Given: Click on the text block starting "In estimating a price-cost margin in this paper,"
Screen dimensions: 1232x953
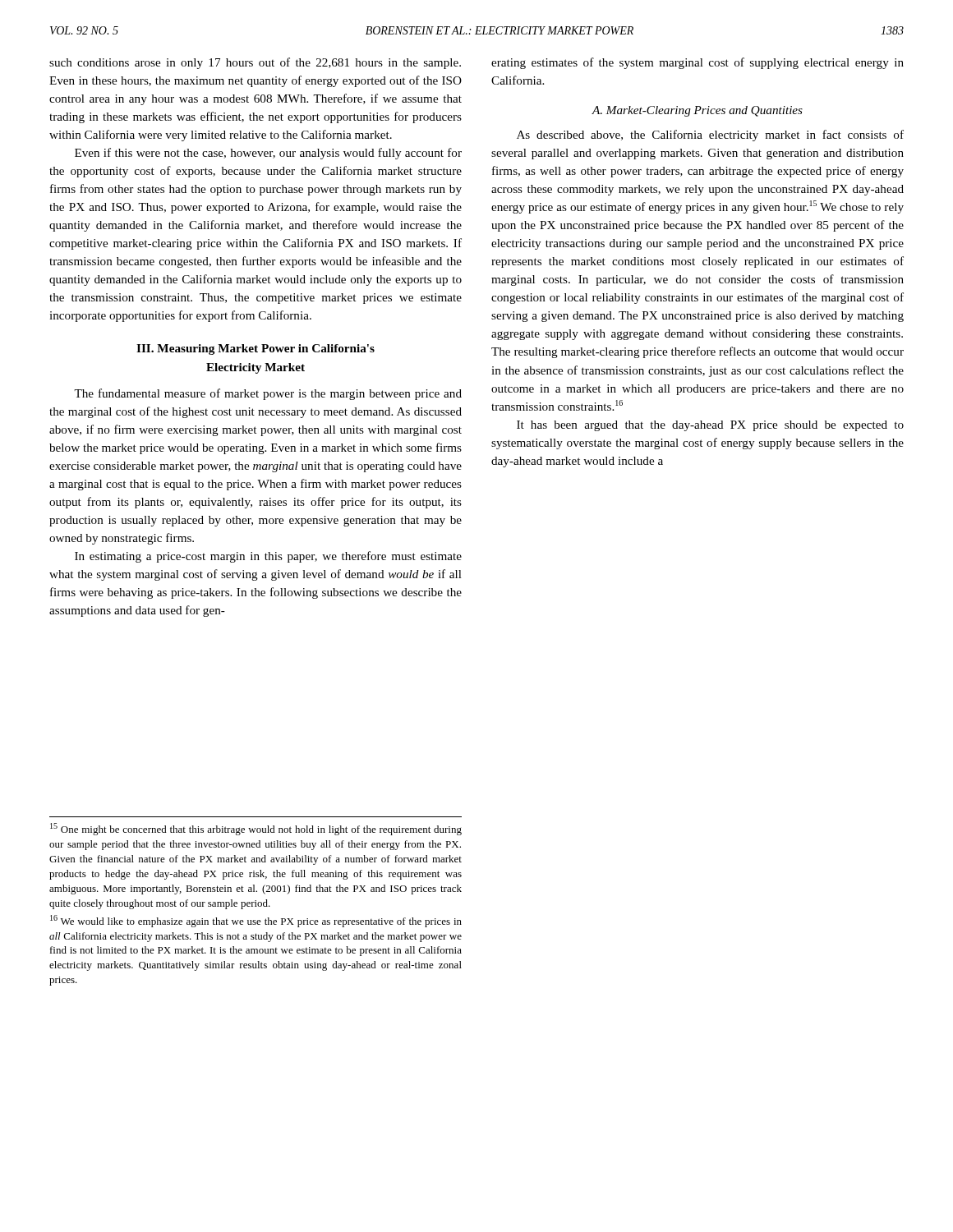Looking at the screenshot, I should 255,583.
